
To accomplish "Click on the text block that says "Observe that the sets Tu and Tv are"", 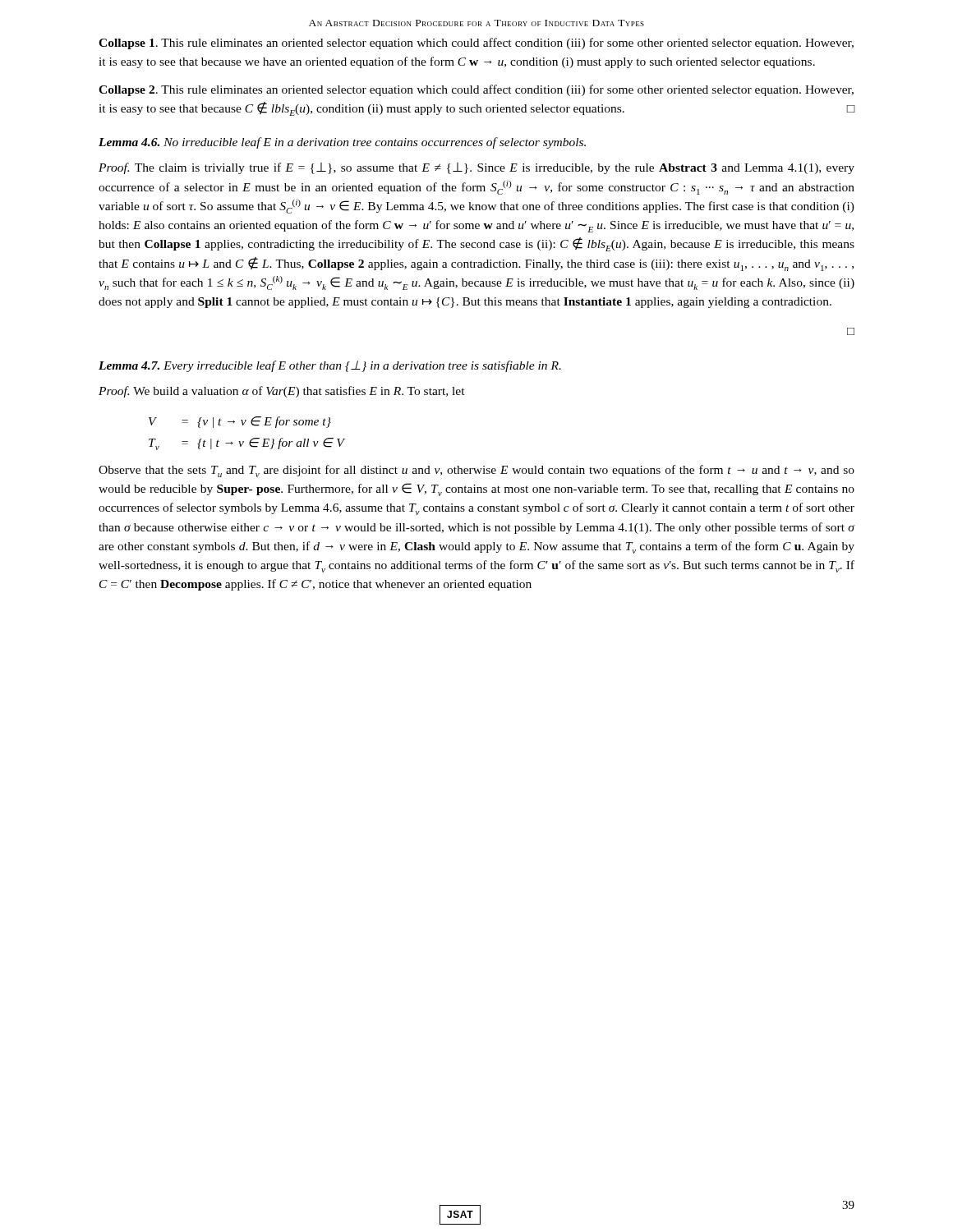I will (476, 527).
